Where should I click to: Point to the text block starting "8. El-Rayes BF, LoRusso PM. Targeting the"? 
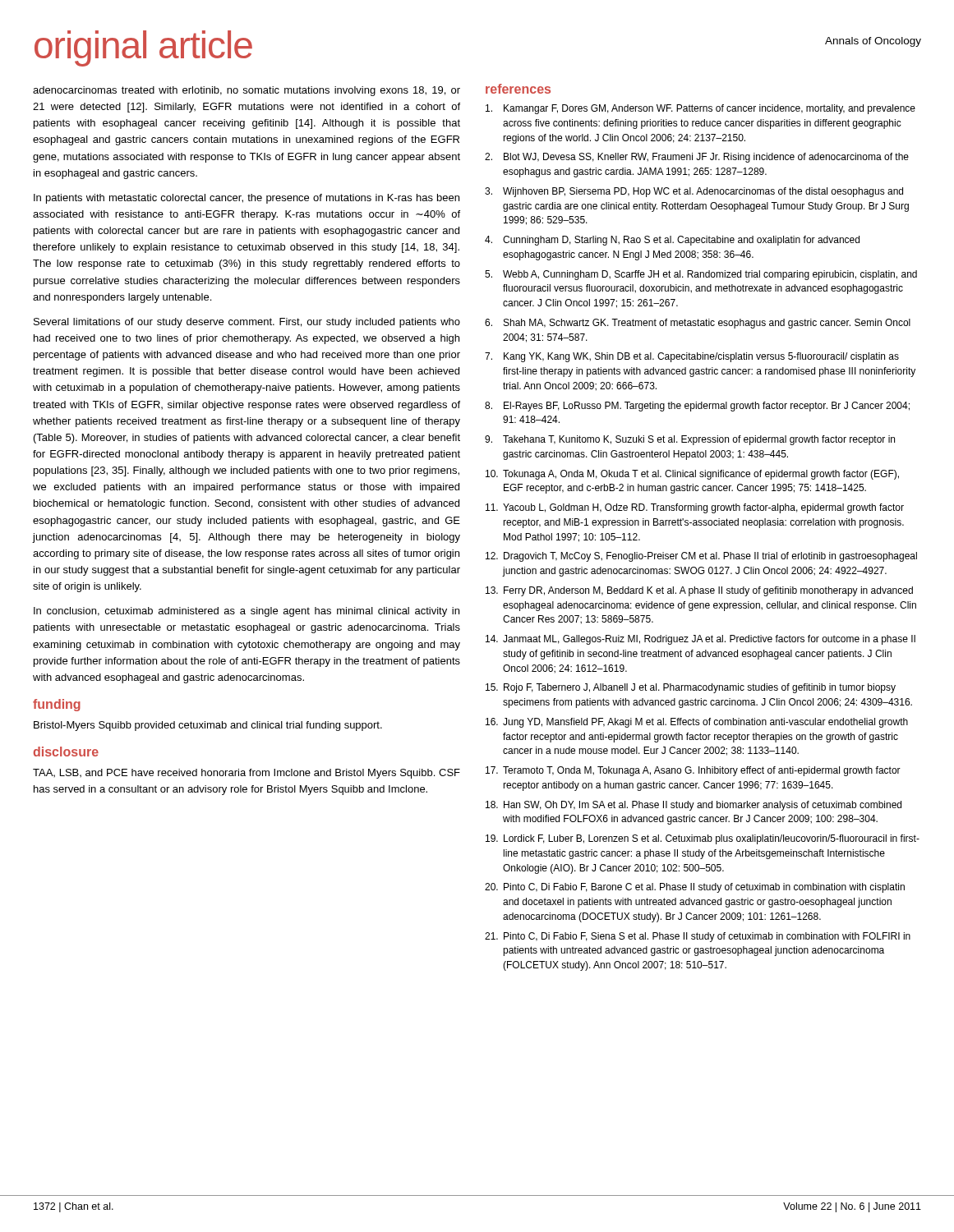click(703, 413)
